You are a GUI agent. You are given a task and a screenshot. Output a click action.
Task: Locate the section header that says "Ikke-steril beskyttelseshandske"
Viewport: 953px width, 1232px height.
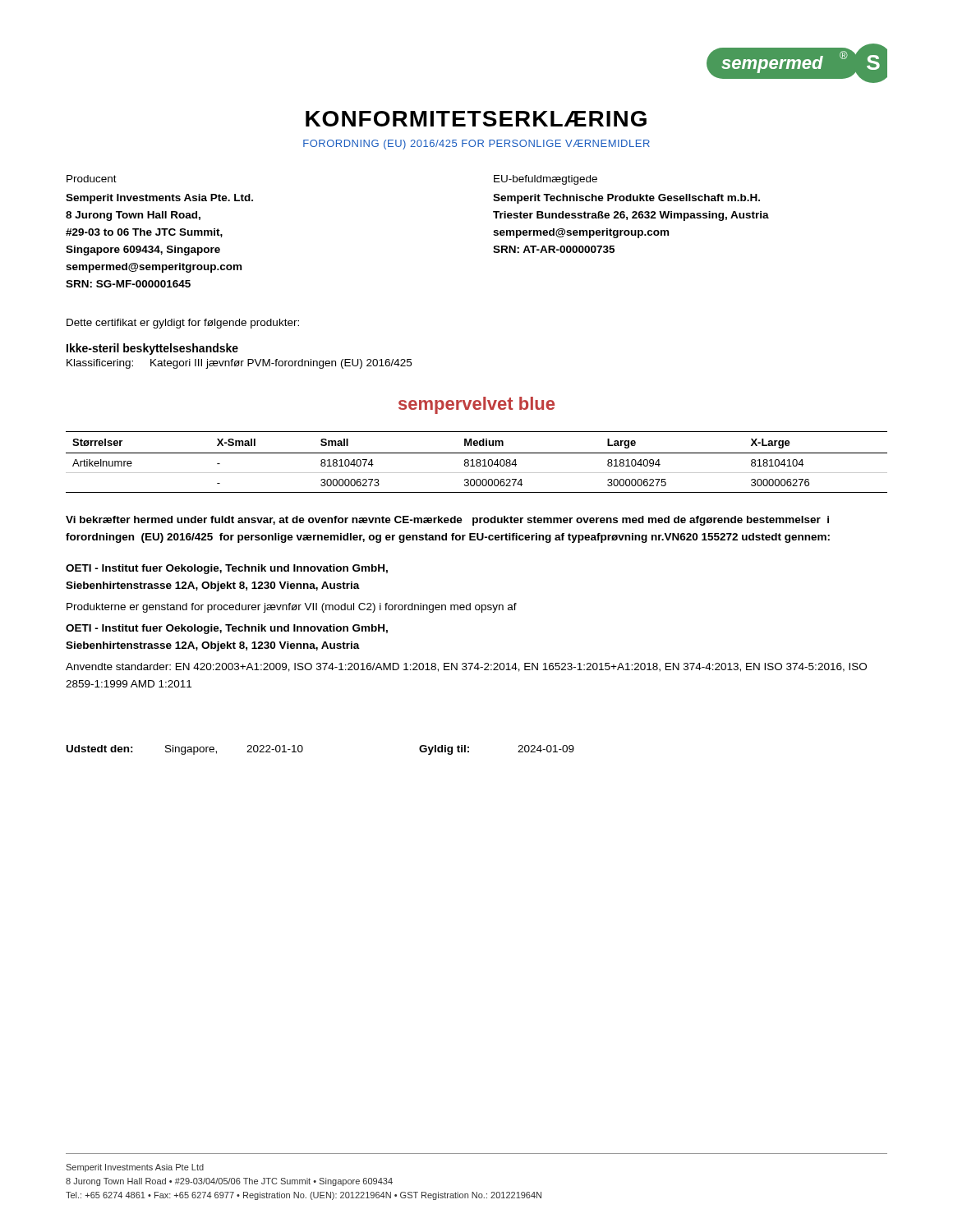coord(152,348)
